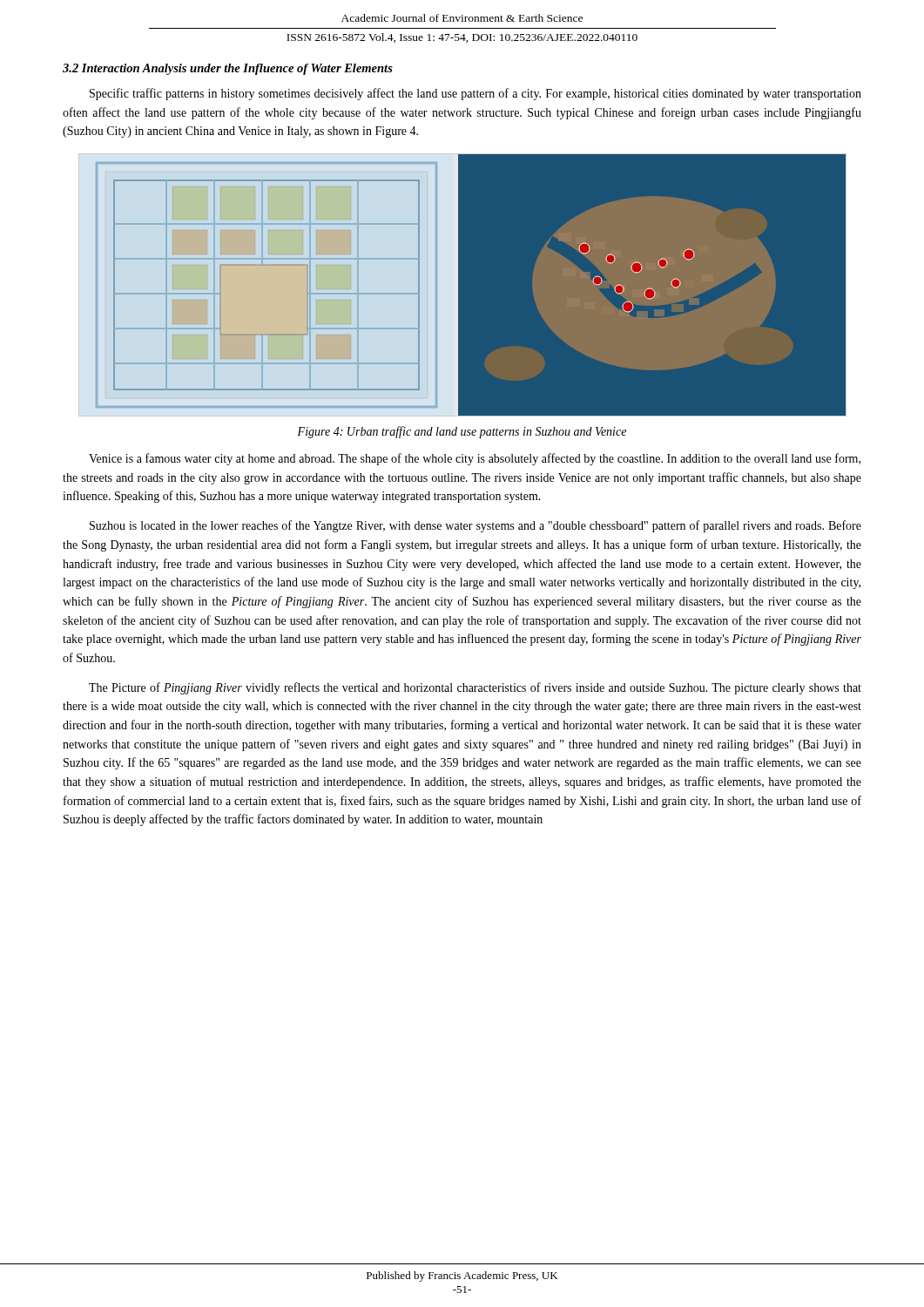Locate the passage starting "The Picture of Pingjiang River vividly reflects the"

click(462, 754)
